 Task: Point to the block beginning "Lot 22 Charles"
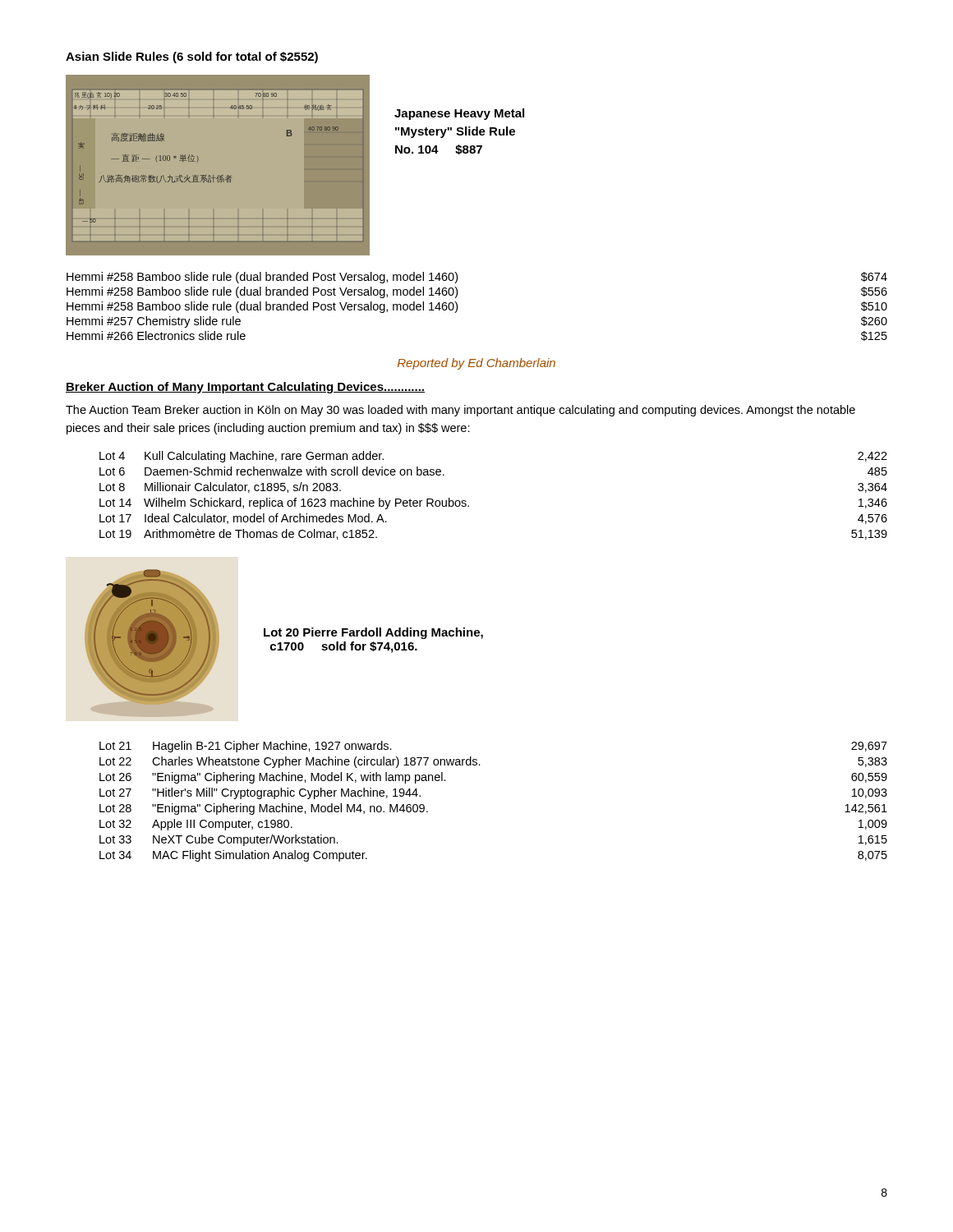pyautogui.click(x=122, y=762)
